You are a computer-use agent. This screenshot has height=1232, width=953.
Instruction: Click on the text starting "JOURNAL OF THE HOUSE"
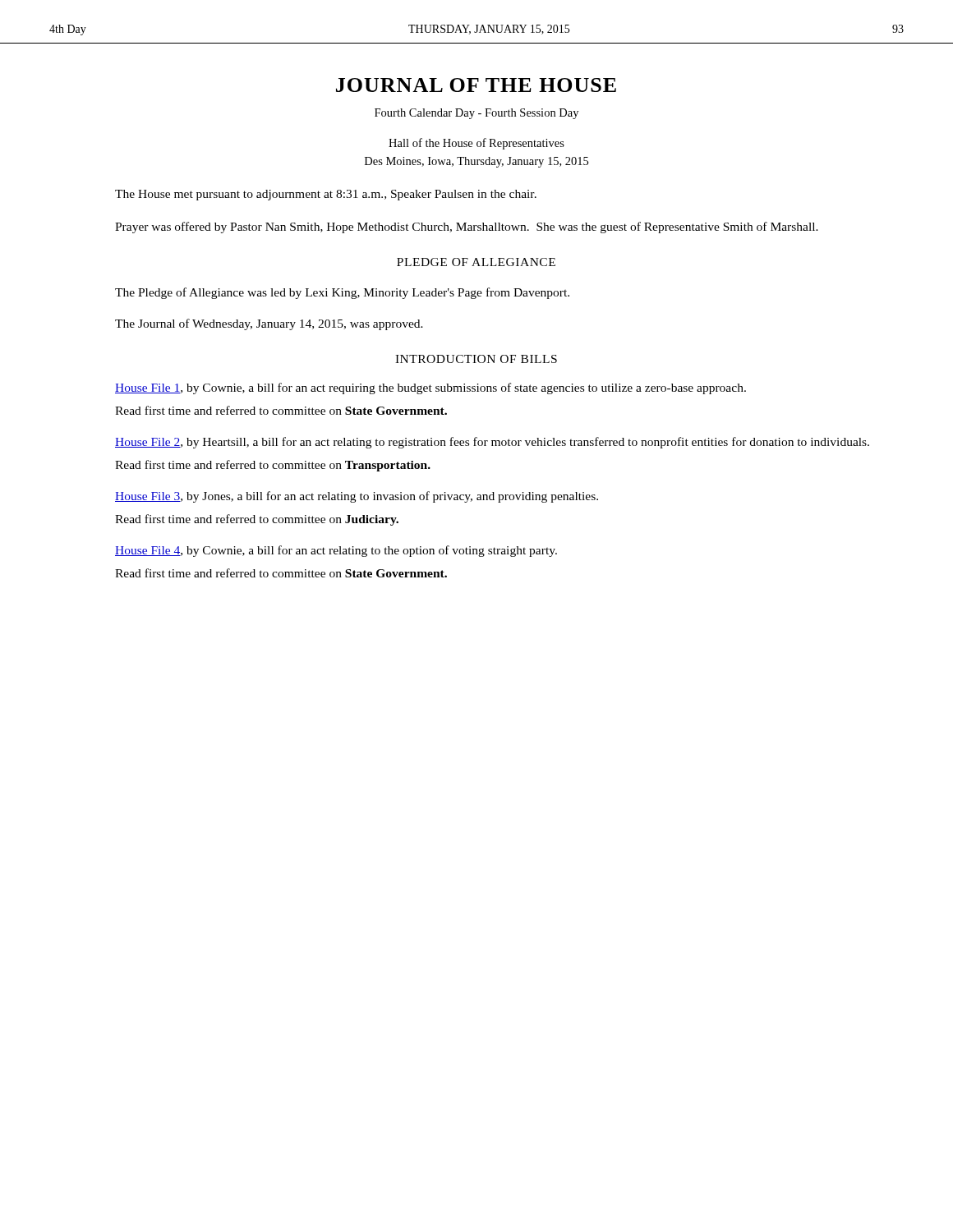(476, 85)
